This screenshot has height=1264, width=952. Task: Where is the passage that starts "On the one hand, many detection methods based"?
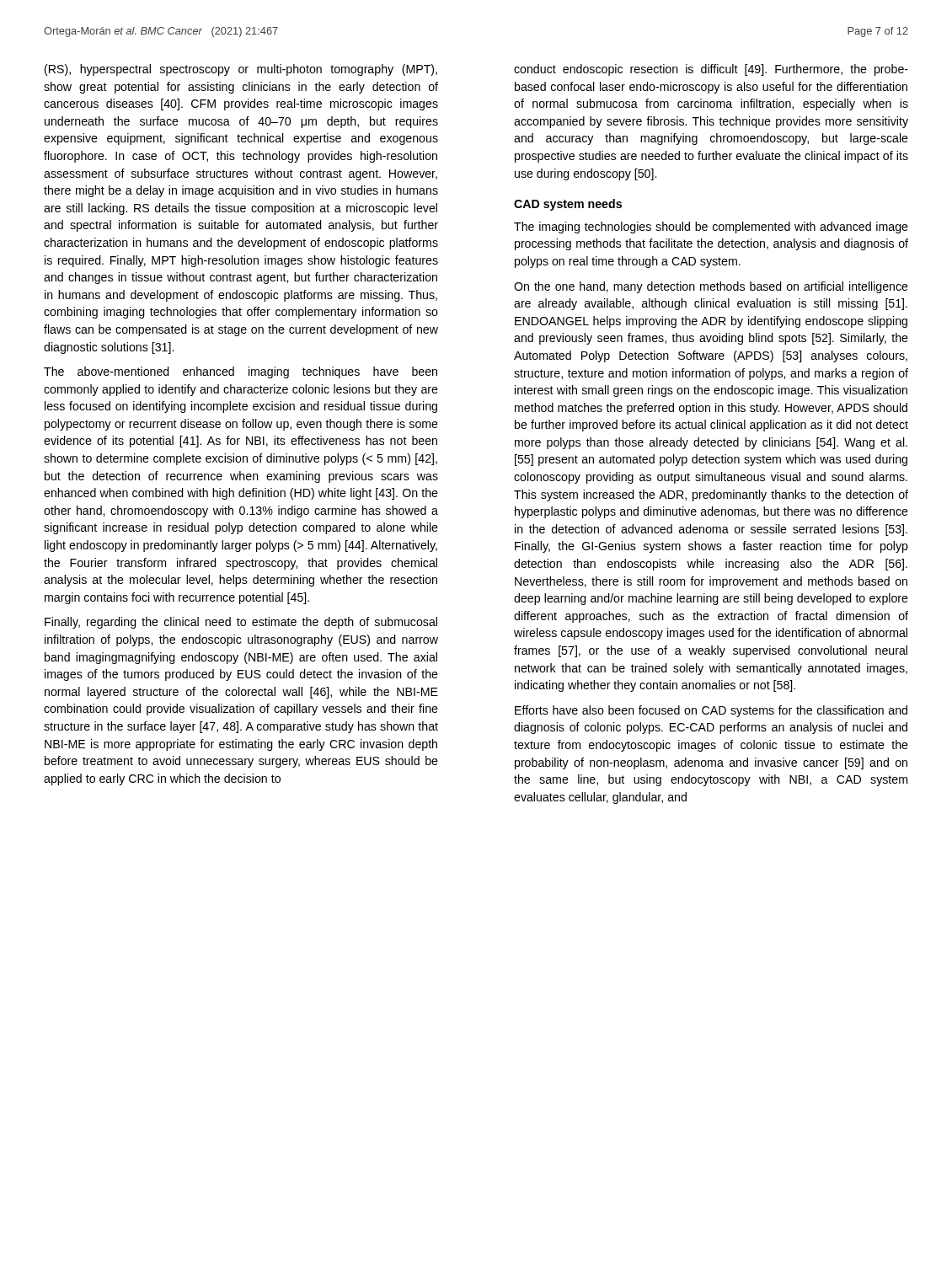(711, 486)
